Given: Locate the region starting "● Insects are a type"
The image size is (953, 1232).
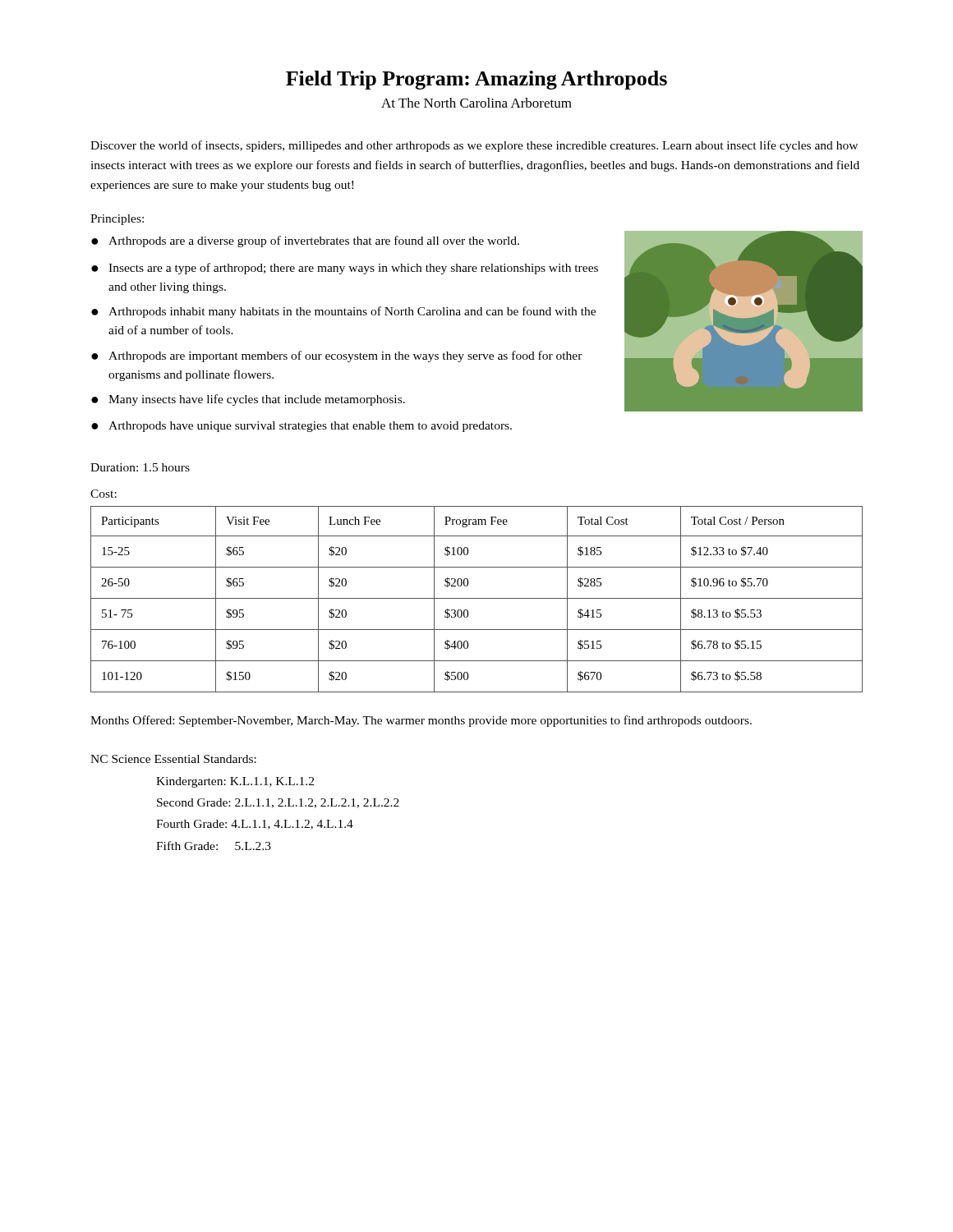Looking at the screenshot, I should click(x=346, y=277).
